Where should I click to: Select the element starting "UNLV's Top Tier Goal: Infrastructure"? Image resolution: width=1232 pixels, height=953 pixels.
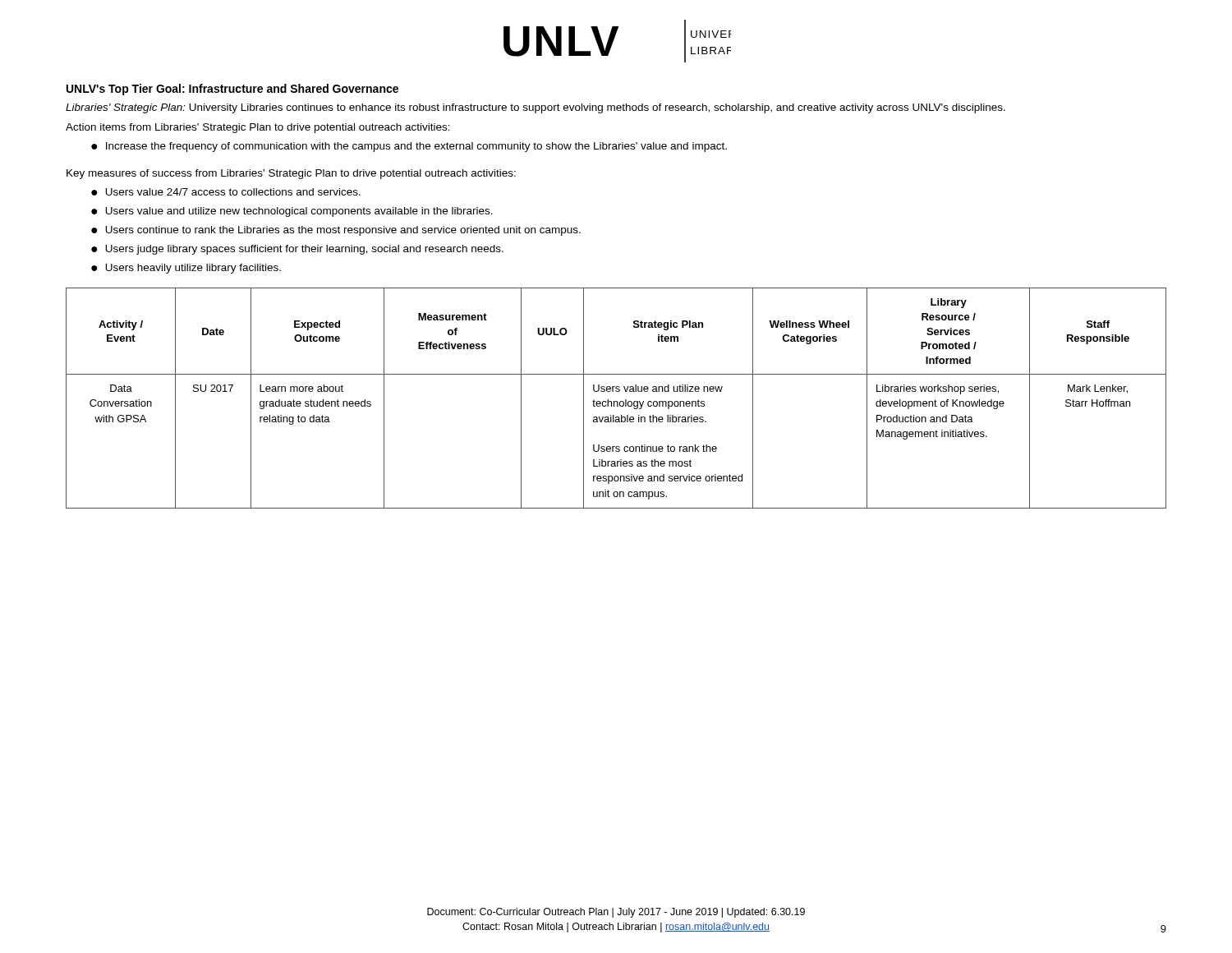click(232, 89)
